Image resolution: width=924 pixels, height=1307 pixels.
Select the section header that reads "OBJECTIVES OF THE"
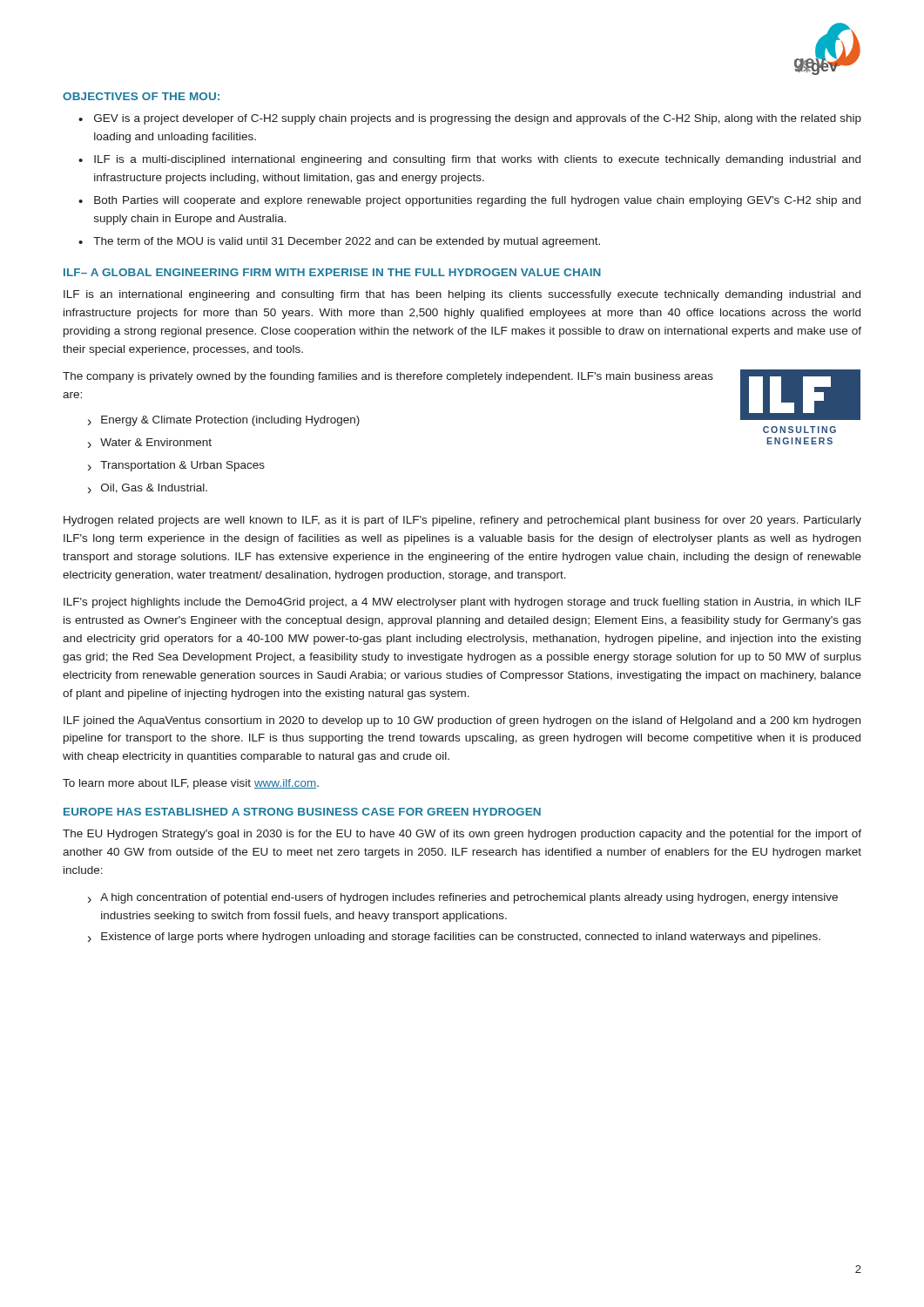tap(142, 96)
